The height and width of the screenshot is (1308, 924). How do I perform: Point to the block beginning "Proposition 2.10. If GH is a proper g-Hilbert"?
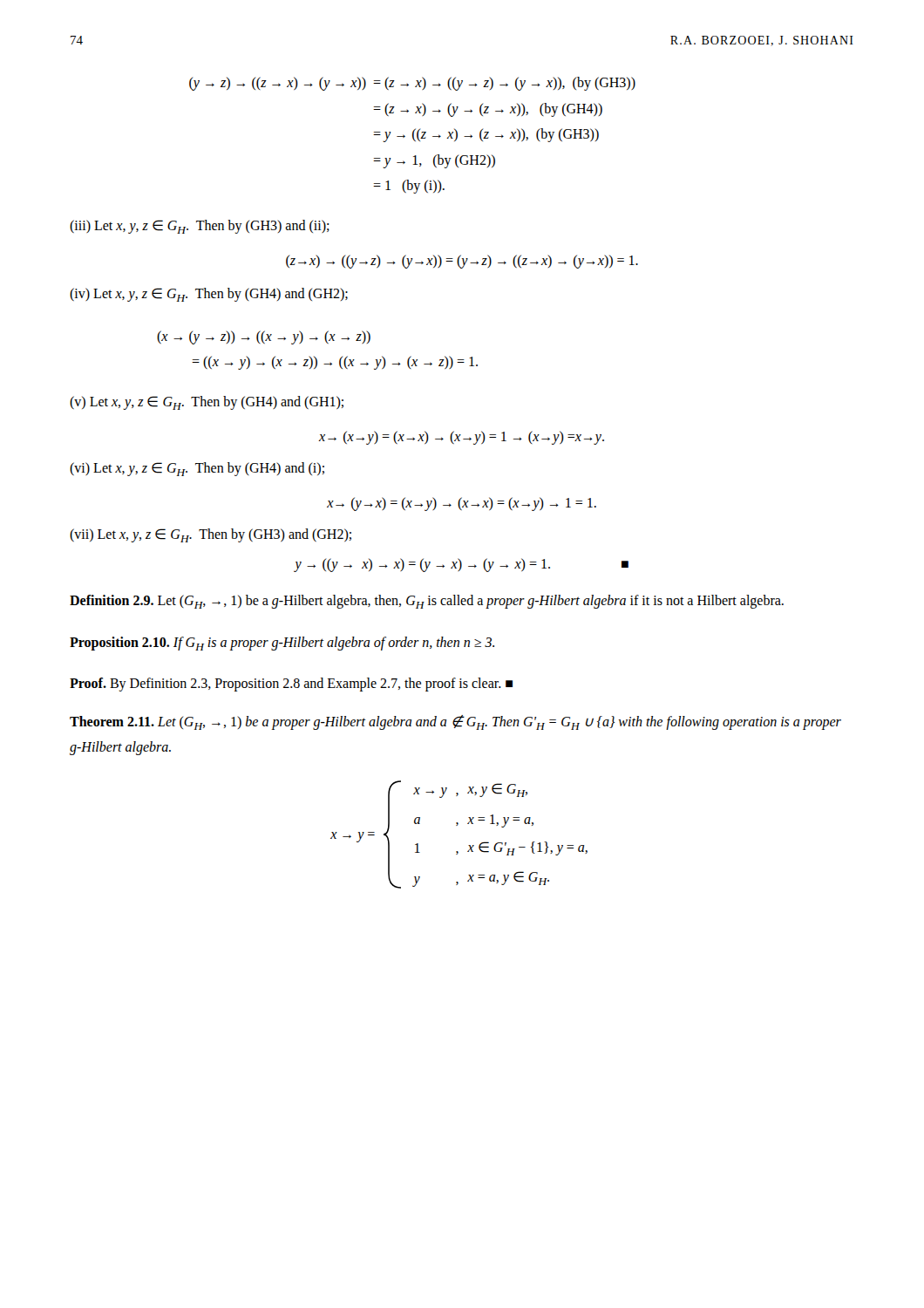[x=283, y=644]
